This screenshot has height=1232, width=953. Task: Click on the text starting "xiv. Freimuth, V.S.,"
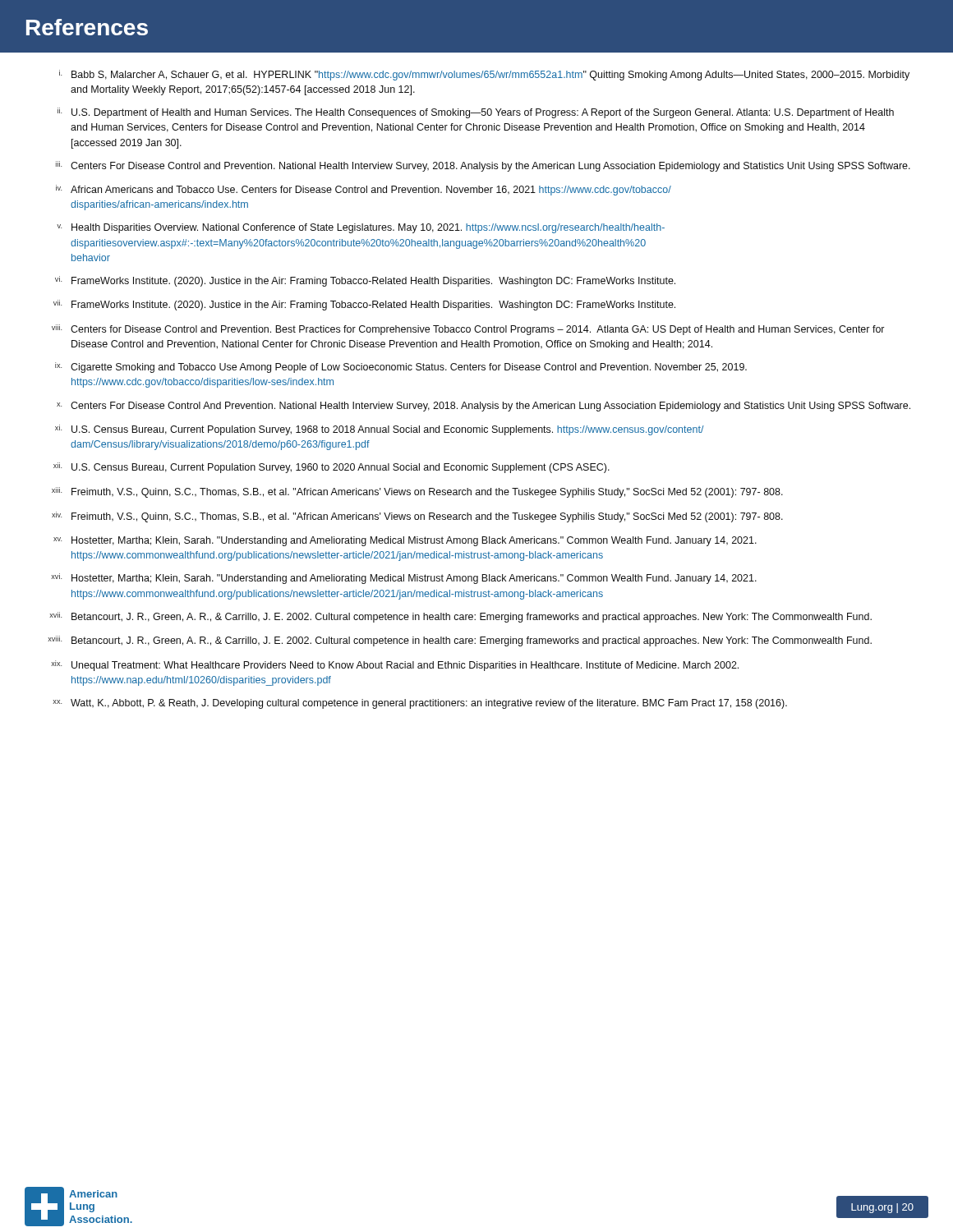(x=476, y=517)
